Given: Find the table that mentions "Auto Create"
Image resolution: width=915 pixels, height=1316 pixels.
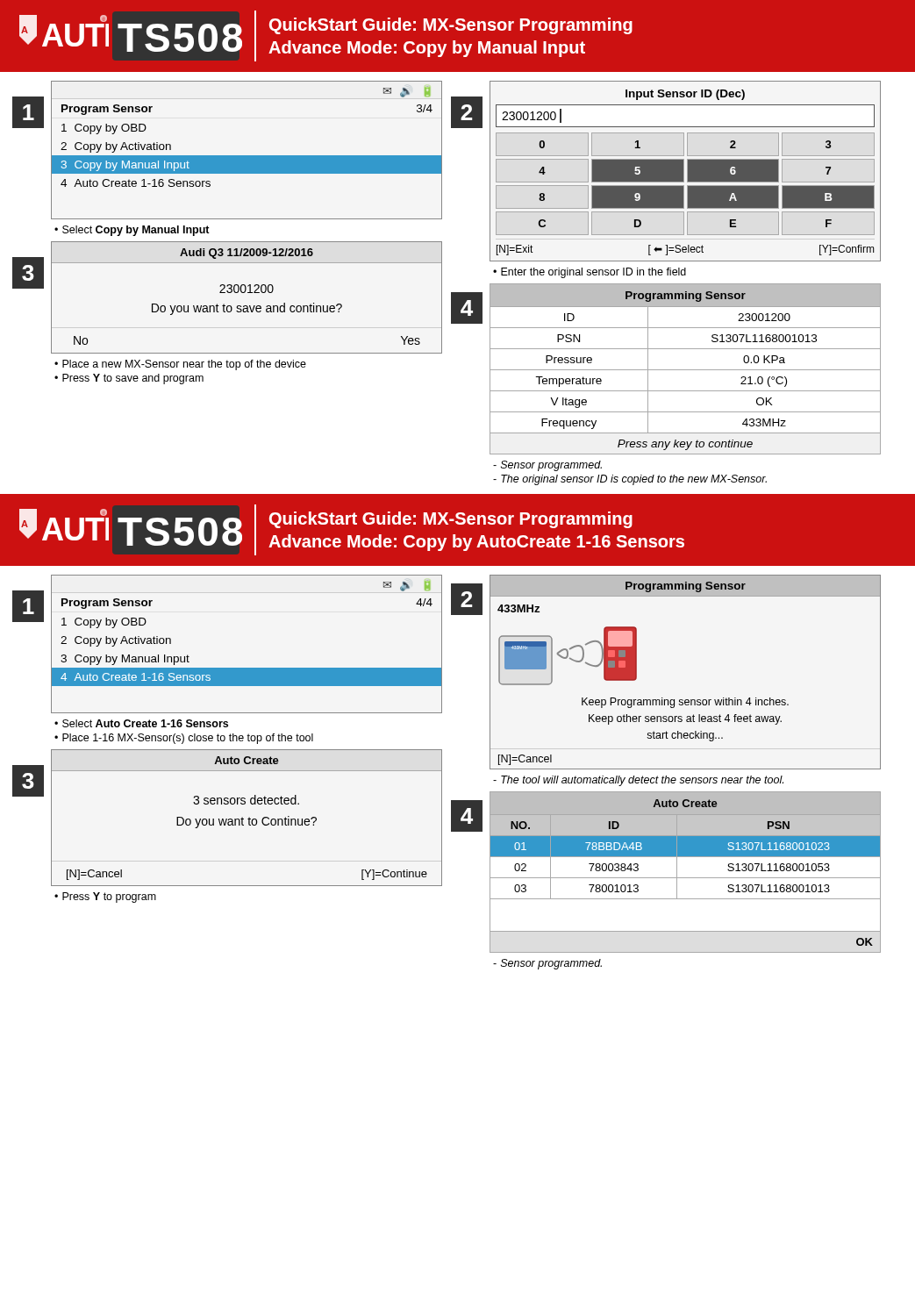Looking at the screenshot, I should 666,872.
